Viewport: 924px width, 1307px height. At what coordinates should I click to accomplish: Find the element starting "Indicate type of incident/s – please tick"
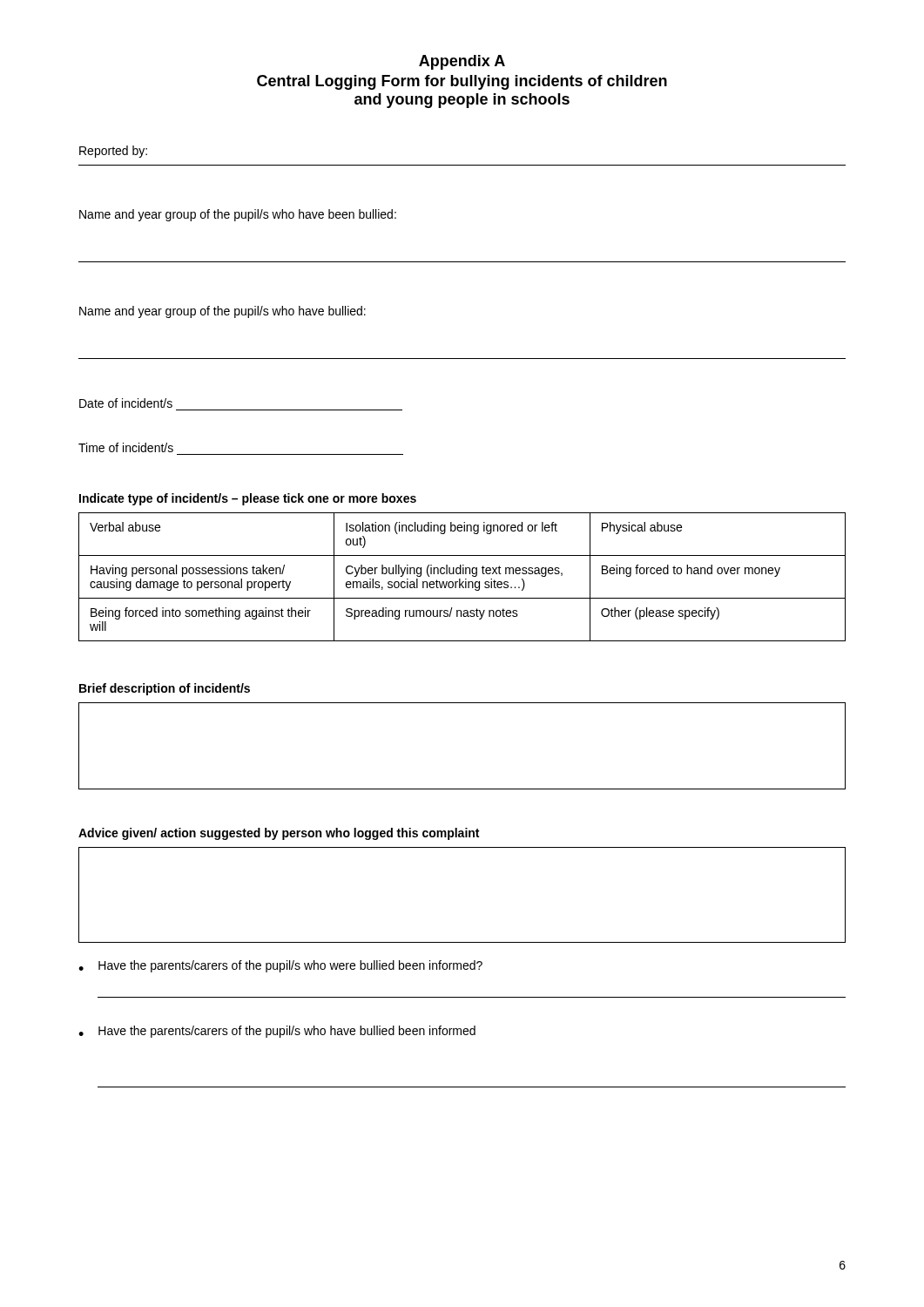[x=247, y=498]
